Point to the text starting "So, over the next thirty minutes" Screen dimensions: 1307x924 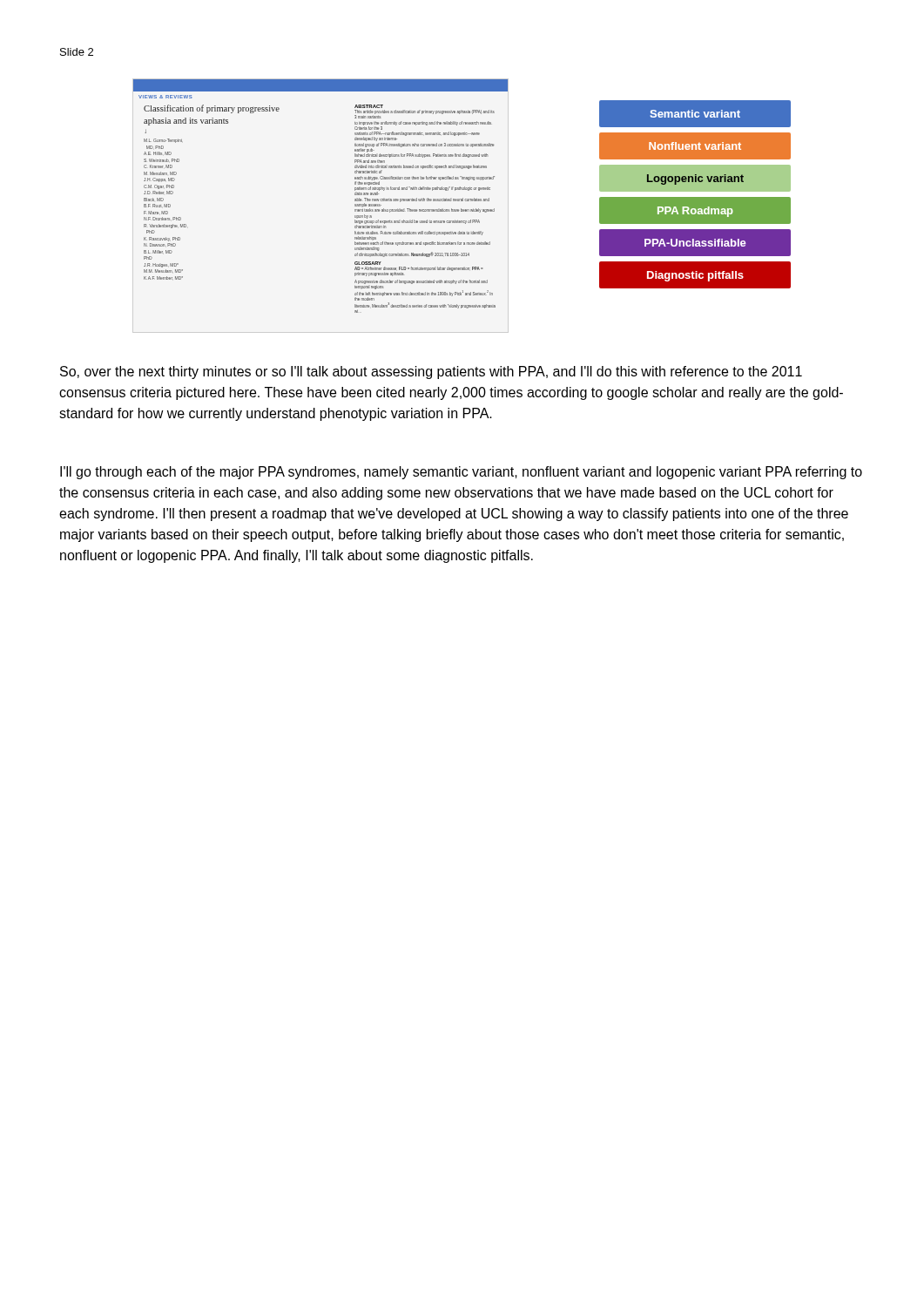451,393
